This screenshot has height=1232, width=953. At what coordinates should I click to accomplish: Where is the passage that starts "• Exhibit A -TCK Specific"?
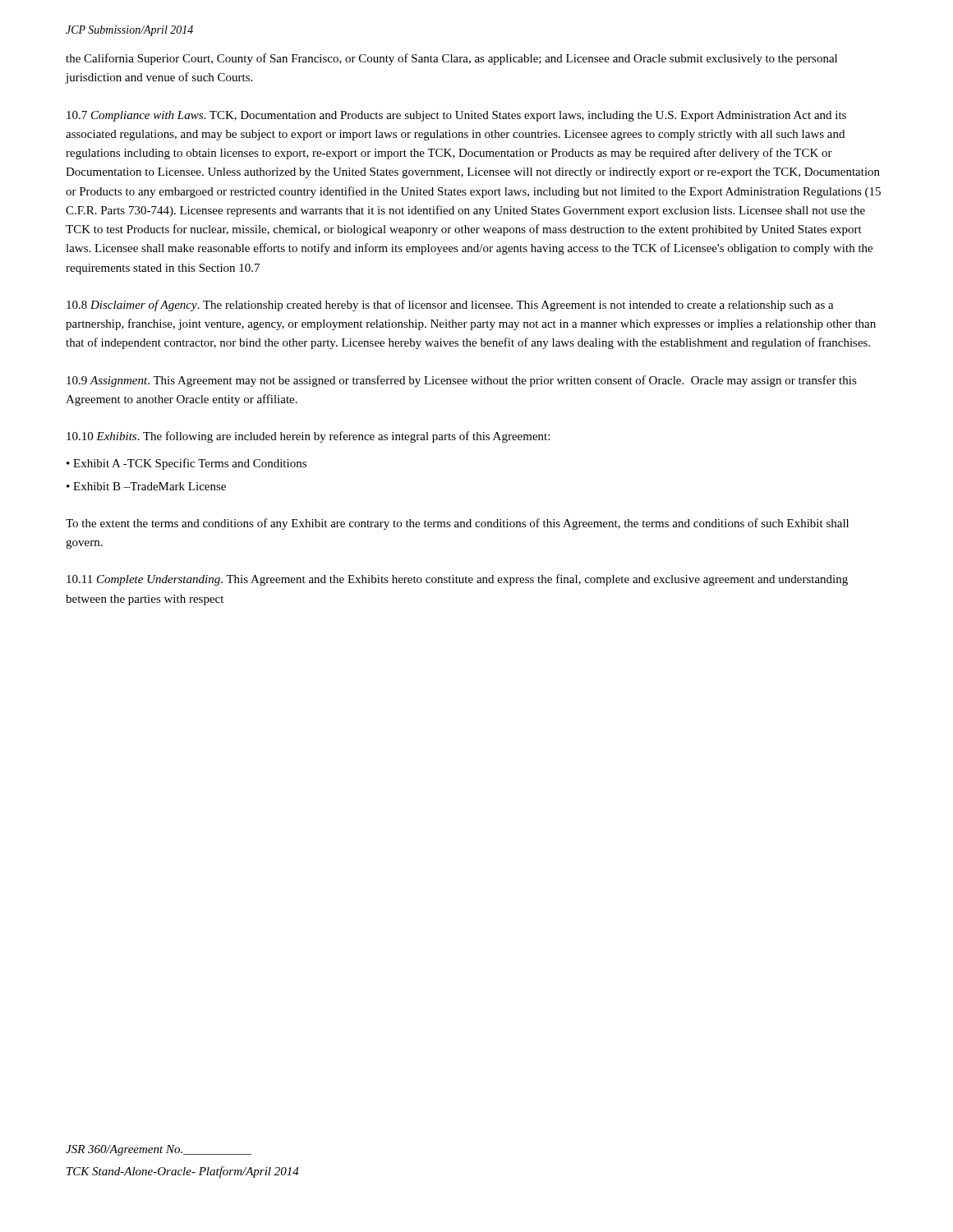pos(186,463)
